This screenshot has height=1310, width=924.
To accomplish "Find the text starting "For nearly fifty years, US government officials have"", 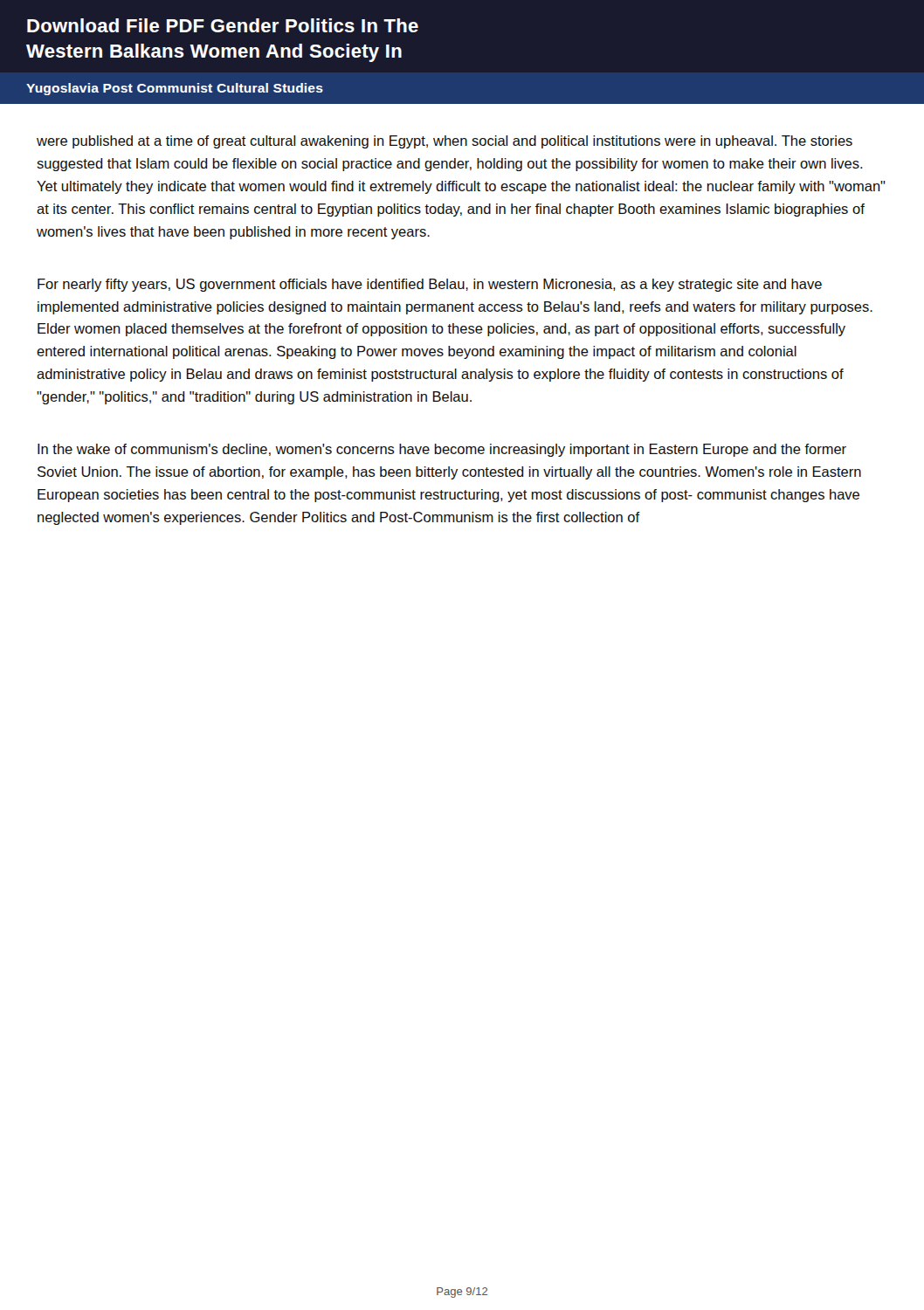I will [x=455, y=340].
